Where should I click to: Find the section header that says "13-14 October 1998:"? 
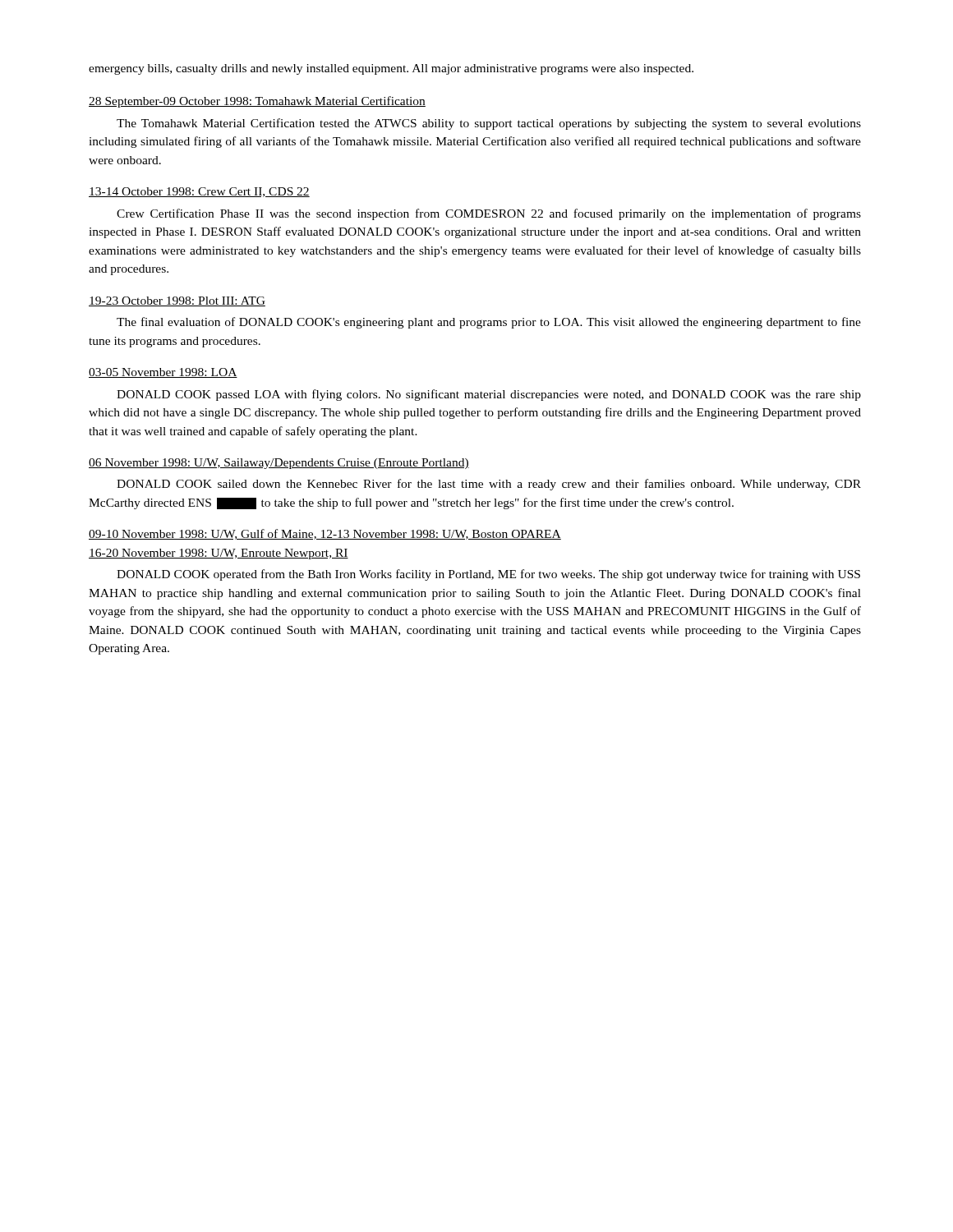[199, 191]
